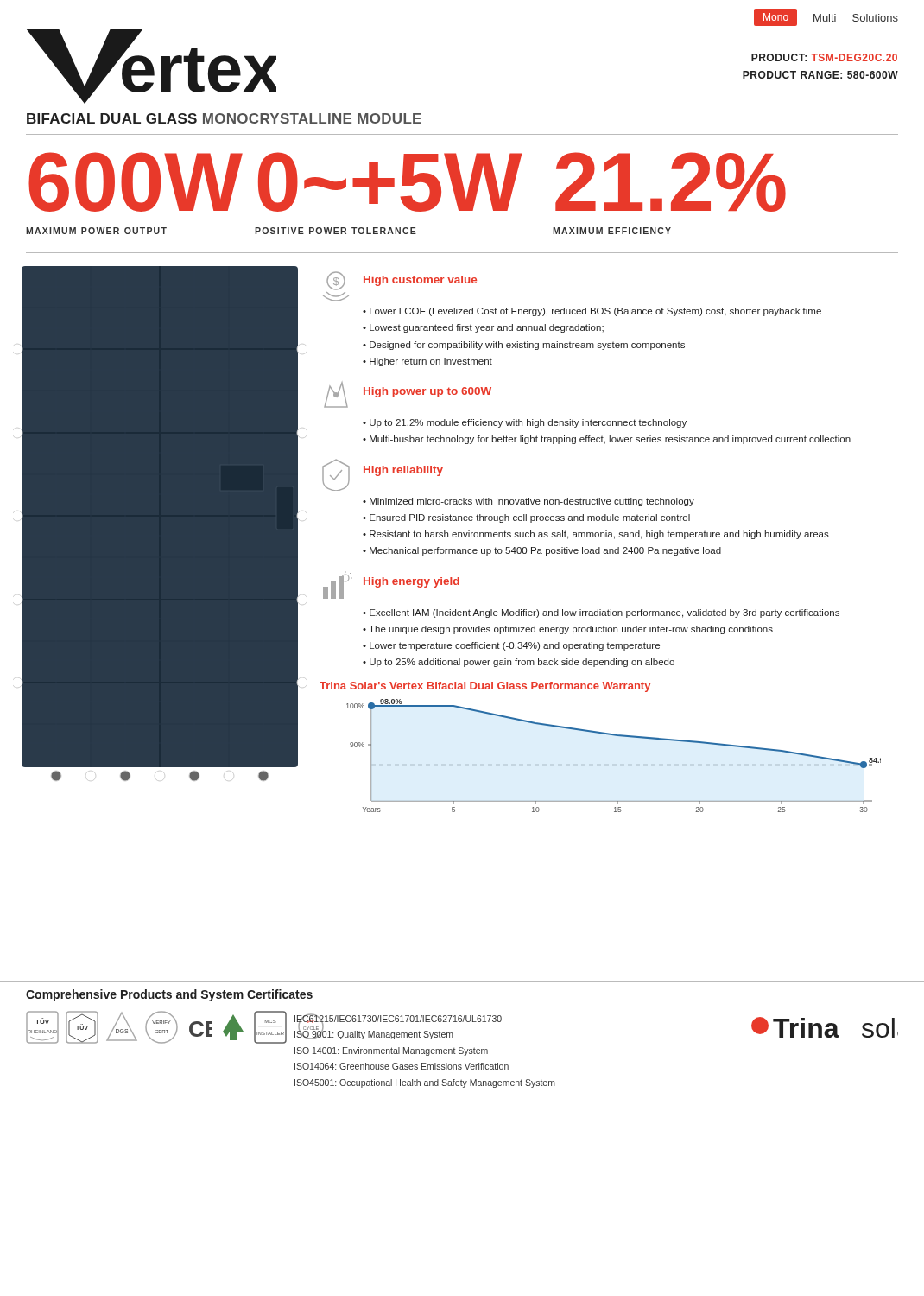Click the passage that begins "• Lowest guaranteed first year"
Screen dimensions: 1296x924
483,328
